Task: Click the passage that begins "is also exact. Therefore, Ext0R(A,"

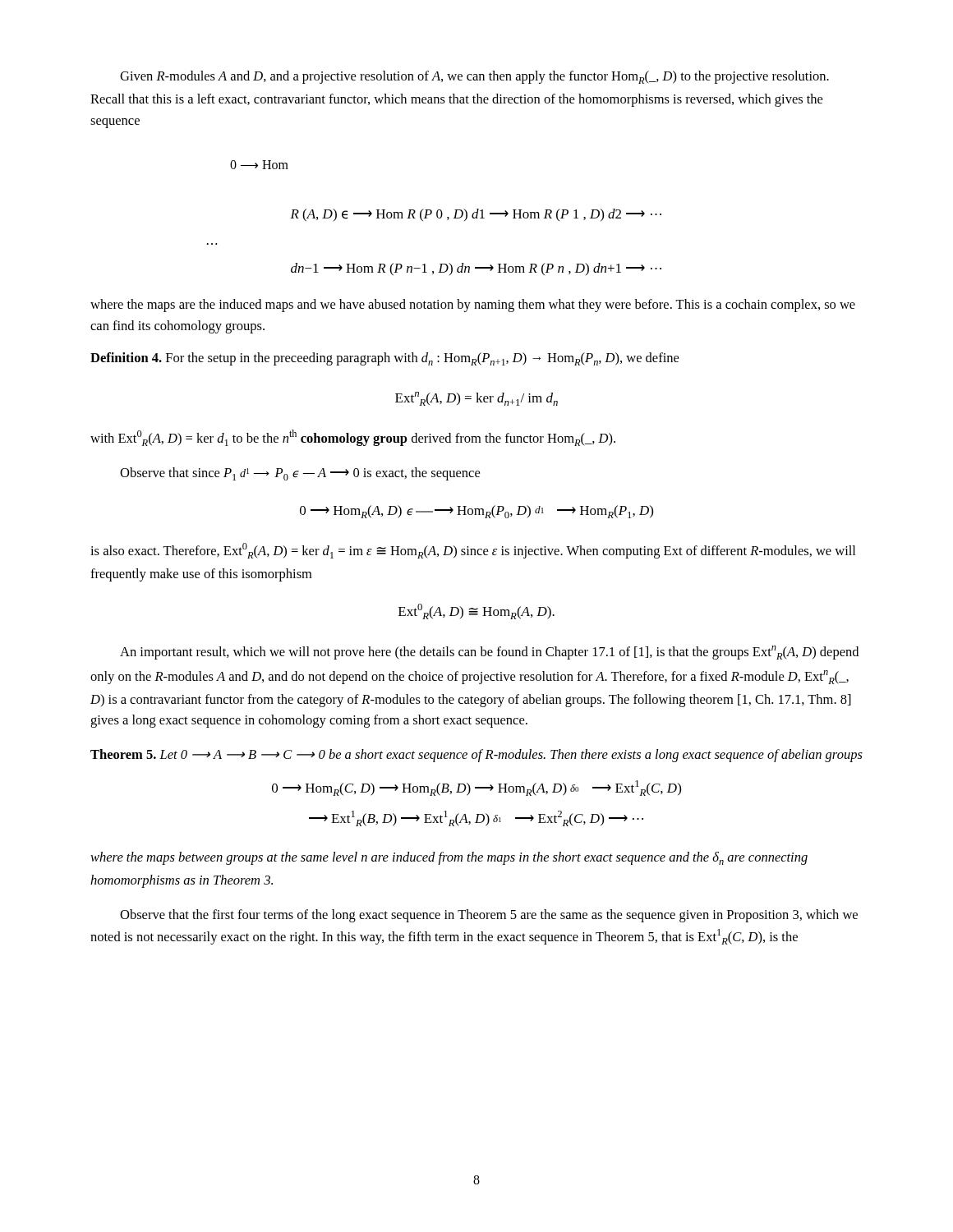Action: point(473,561)
